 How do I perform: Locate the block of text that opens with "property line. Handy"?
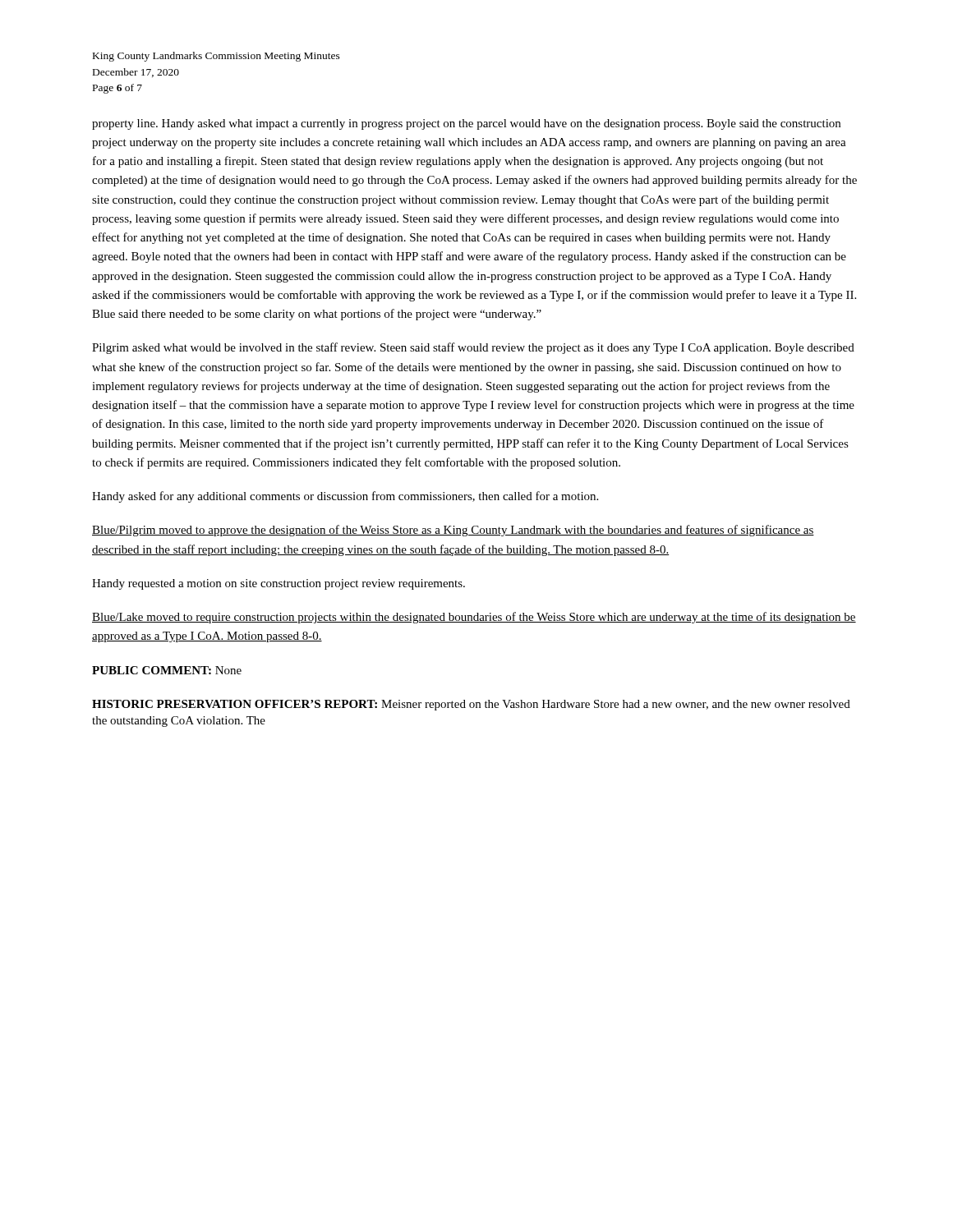pos(475,218)
